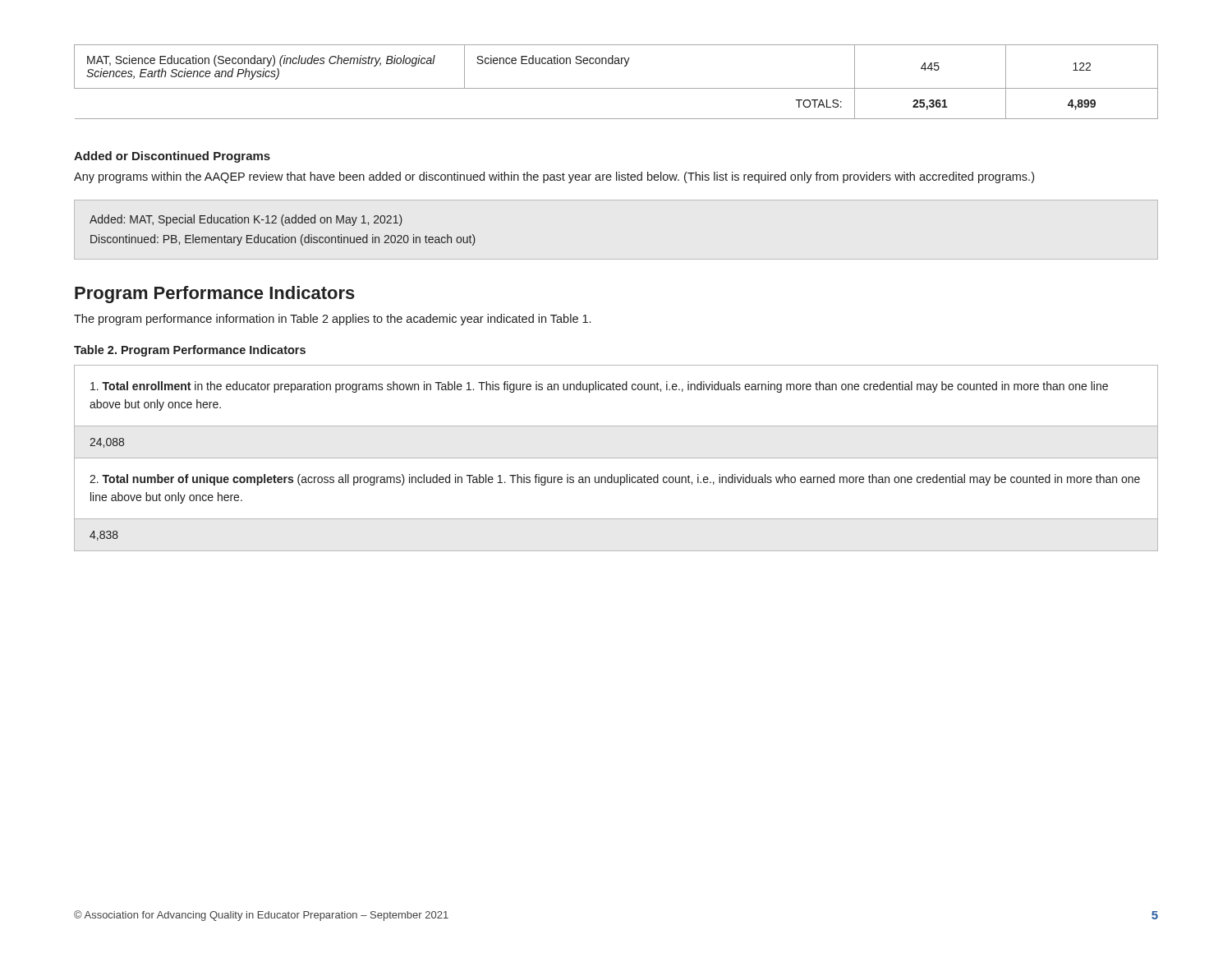Image resolution: width=1232 pixels, height=953 pixels.
Task: Navigate to the block starting "The program performance information in Table"
Action: 333,319
